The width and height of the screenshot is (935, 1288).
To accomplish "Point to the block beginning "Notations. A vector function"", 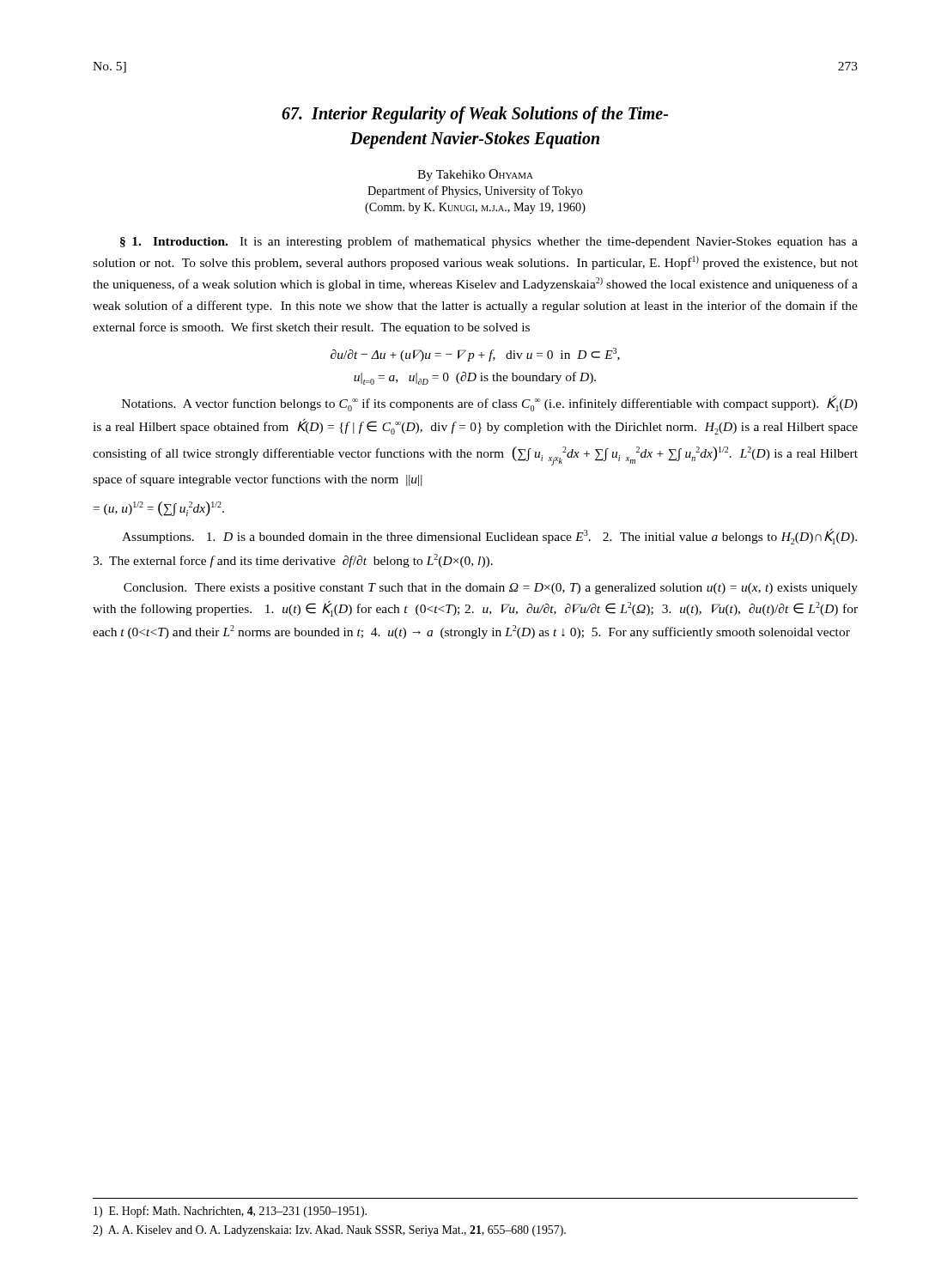I will (x=490, y=403).
